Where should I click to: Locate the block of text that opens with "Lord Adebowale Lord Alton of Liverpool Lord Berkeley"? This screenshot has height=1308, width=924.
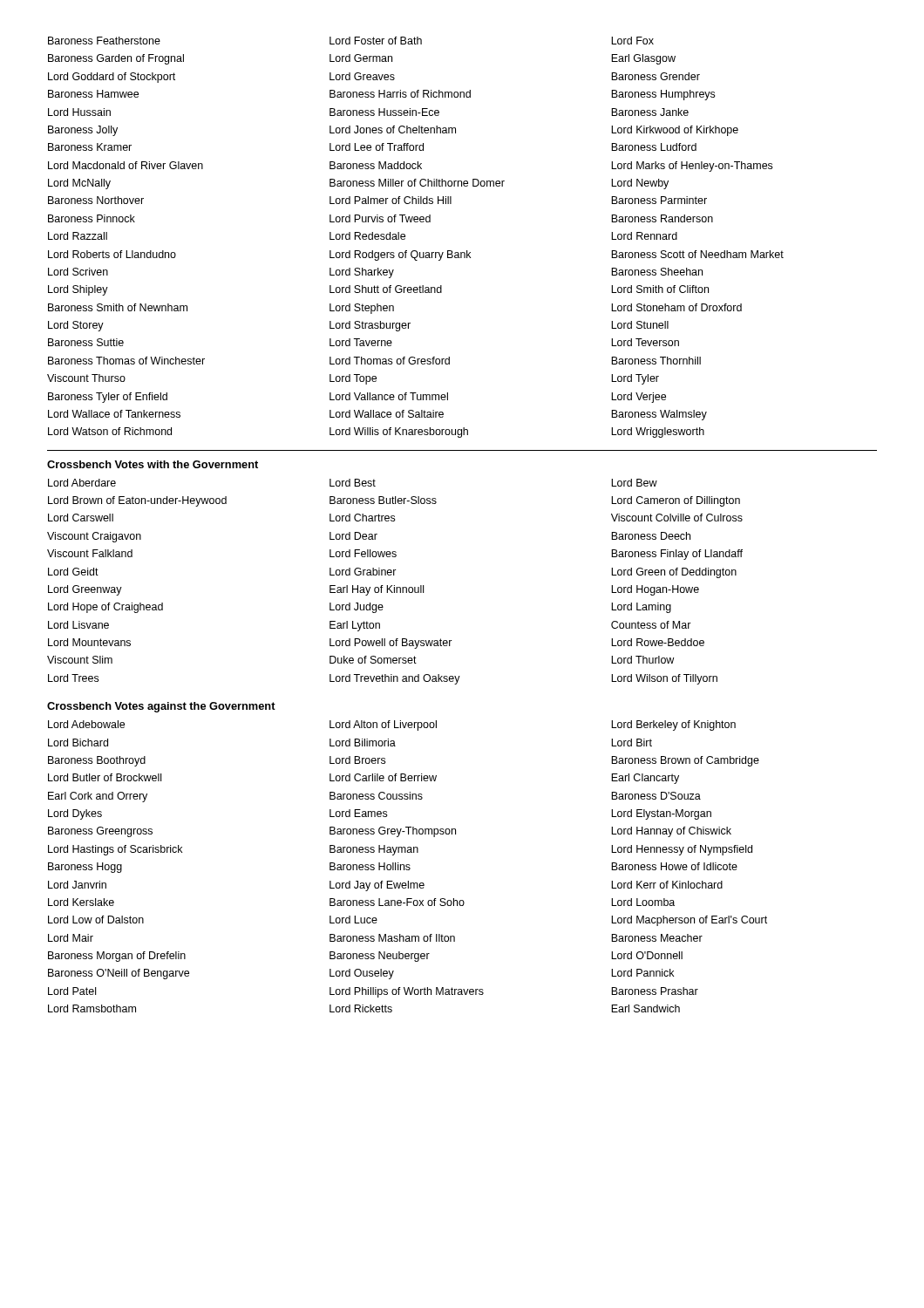tap(392, 726)
